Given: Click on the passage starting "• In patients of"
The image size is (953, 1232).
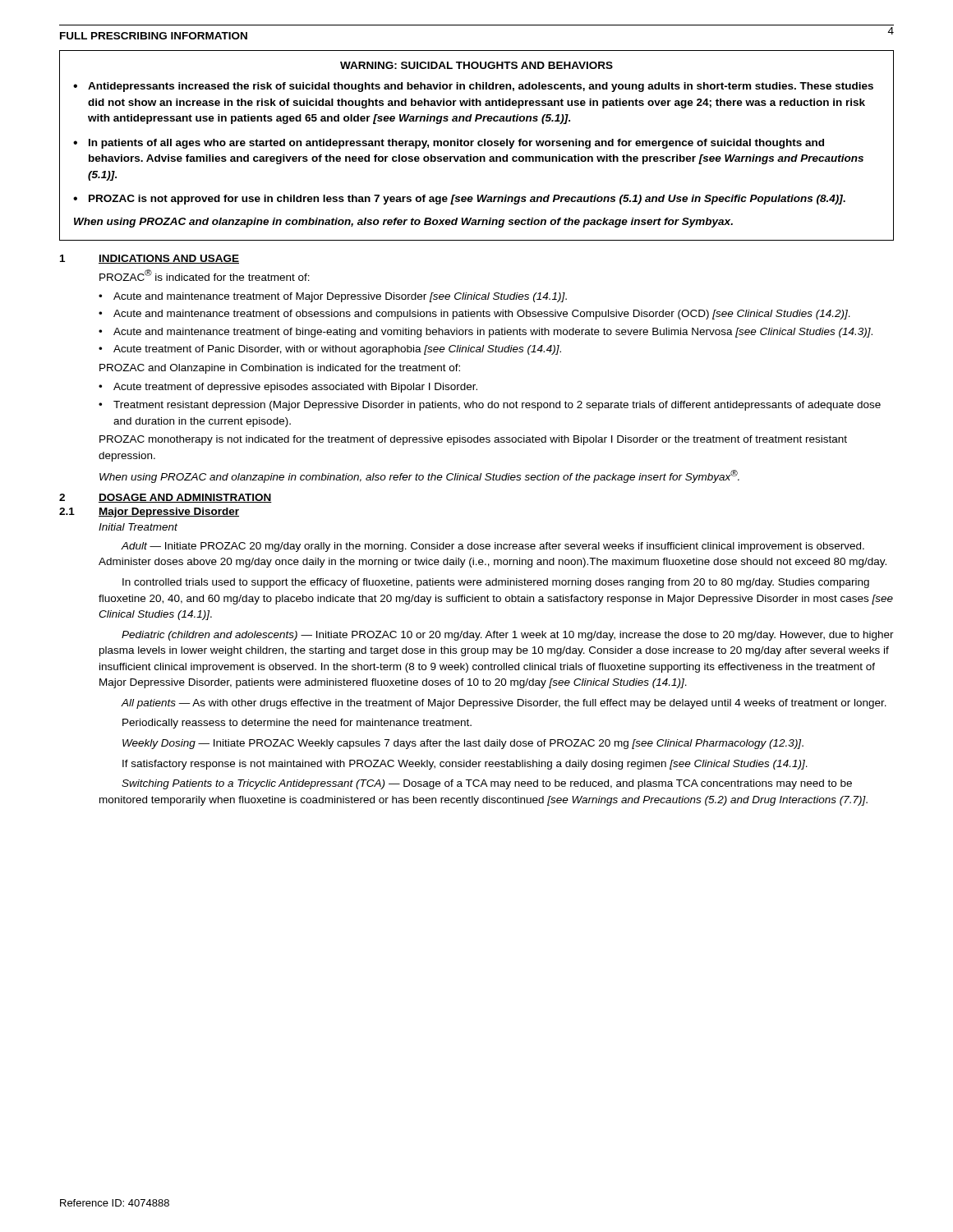Looking at the screenshot, I should (476, 158).
